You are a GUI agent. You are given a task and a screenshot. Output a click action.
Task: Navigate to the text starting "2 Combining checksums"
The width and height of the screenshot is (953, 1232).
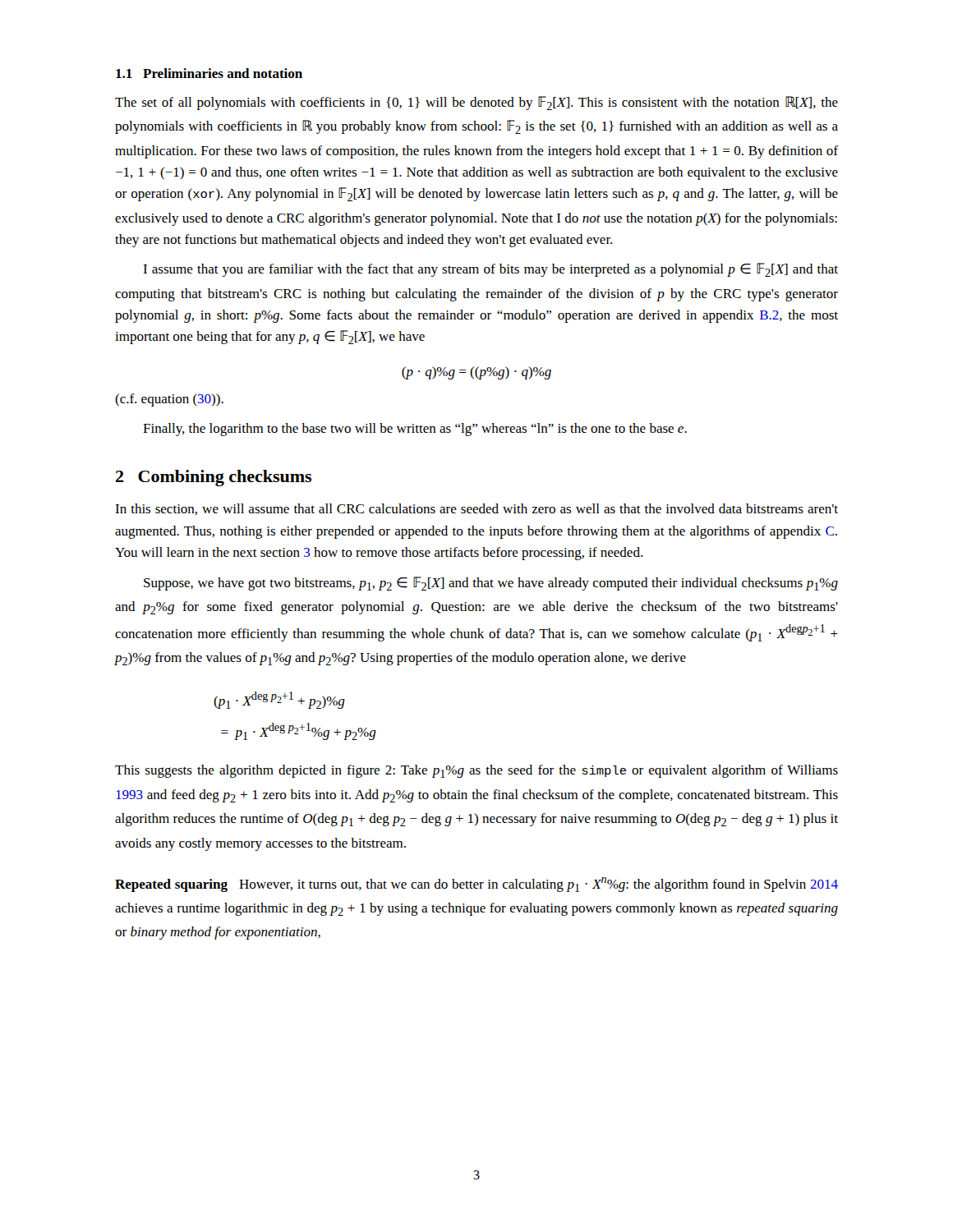click(213, 476)
